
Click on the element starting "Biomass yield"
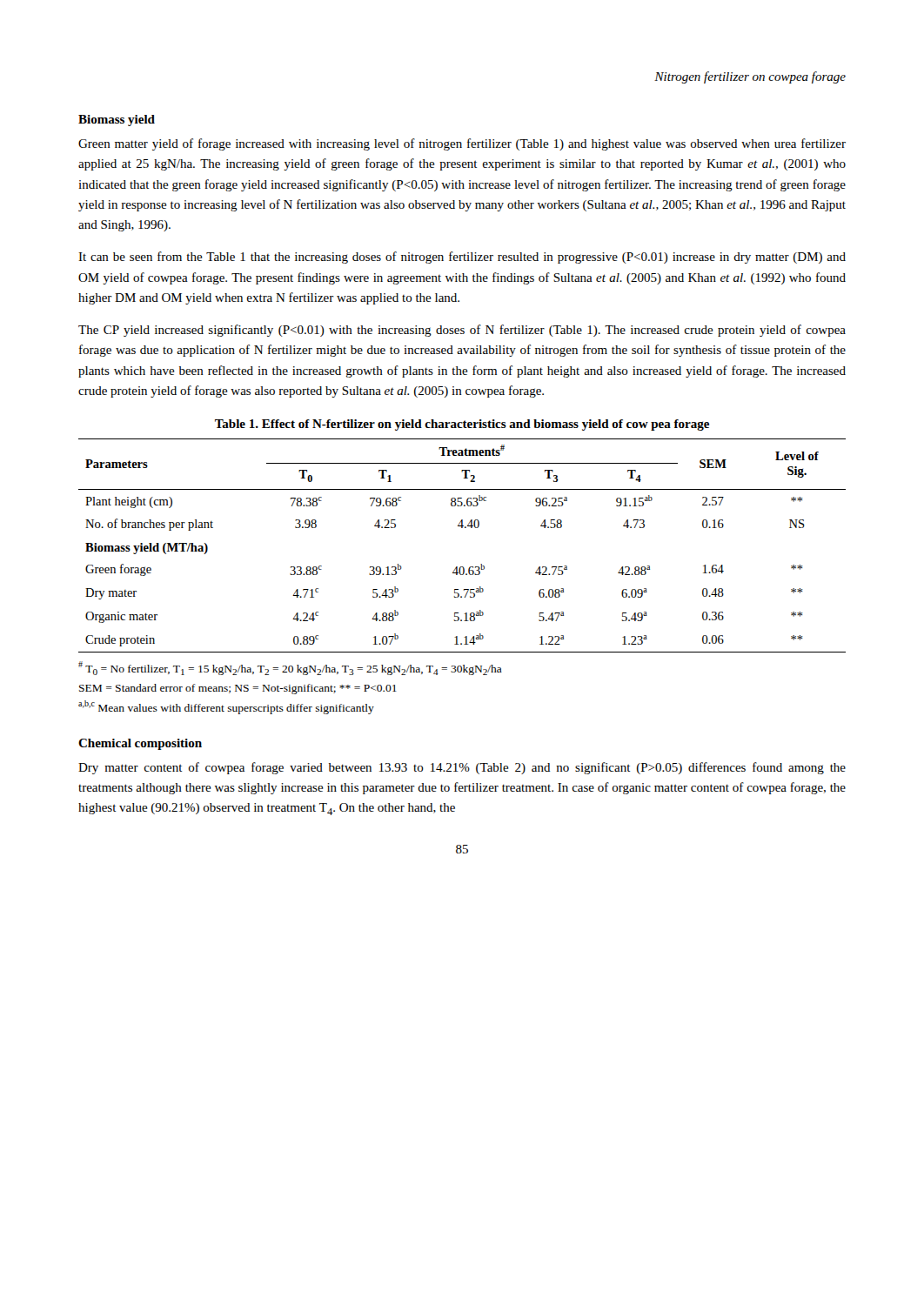pos(117,119)
